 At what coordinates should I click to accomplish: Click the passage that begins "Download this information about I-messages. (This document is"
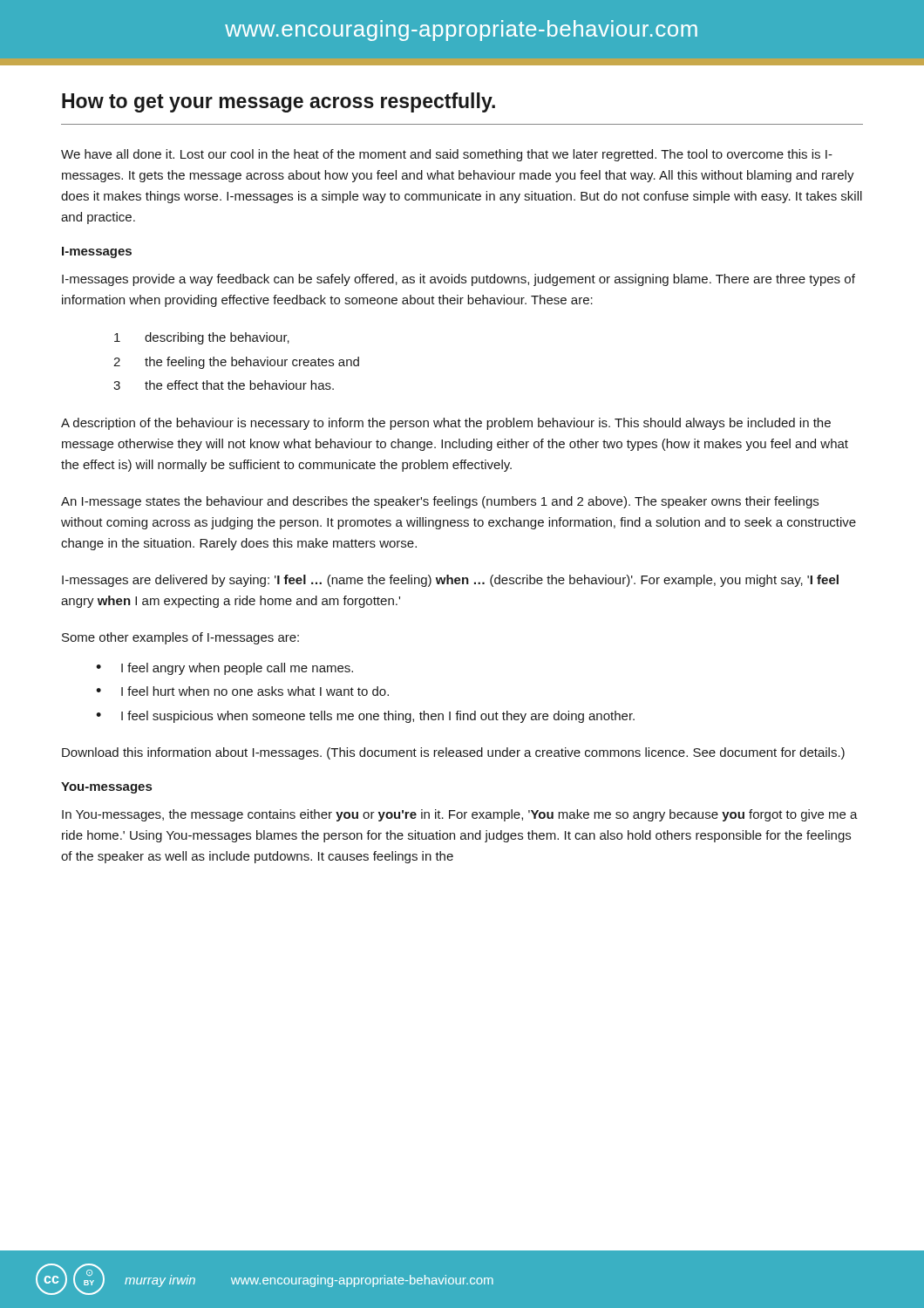(453, 752)
